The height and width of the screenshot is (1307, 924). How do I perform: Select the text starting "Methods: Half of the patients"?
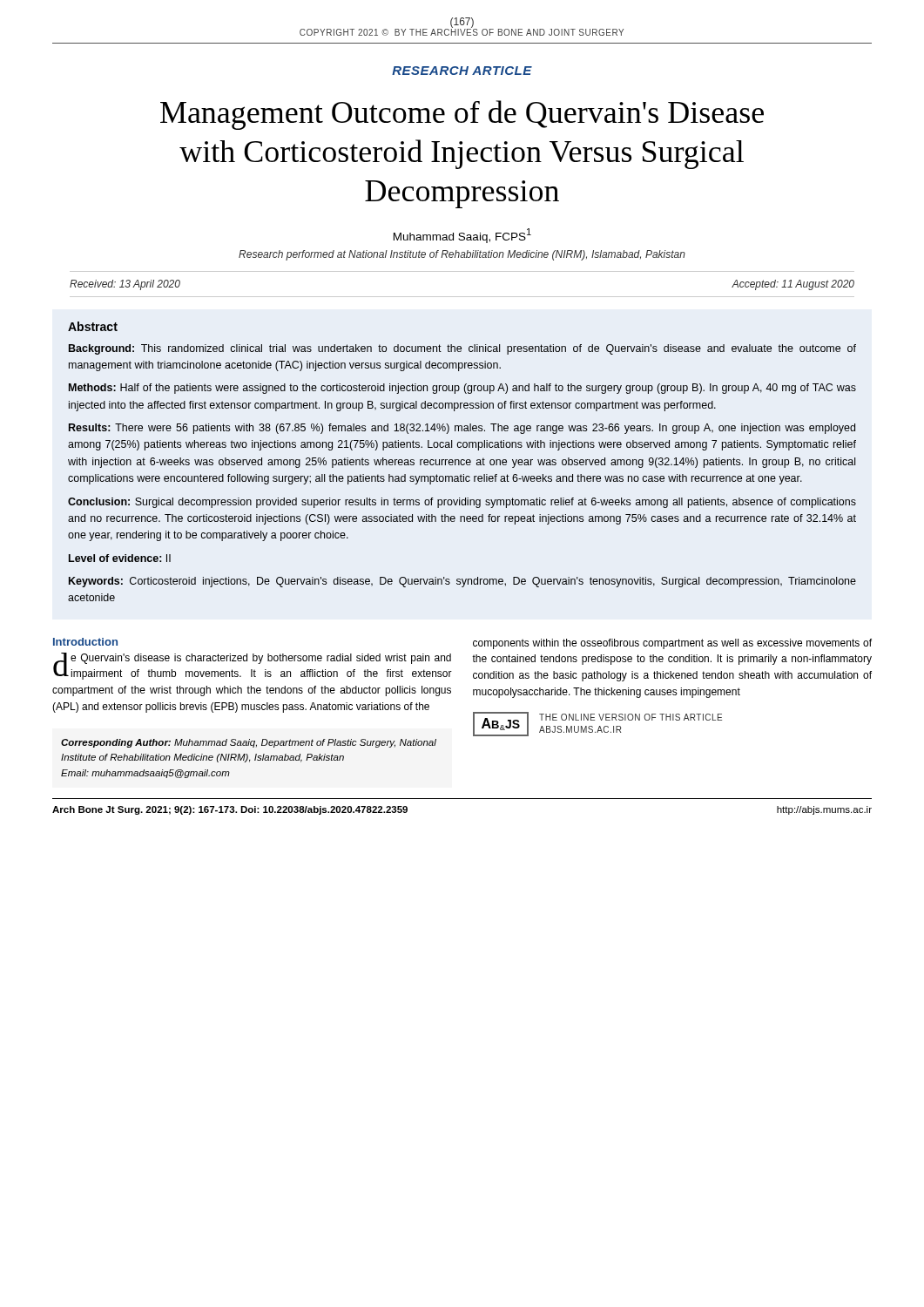click(462, 396)
